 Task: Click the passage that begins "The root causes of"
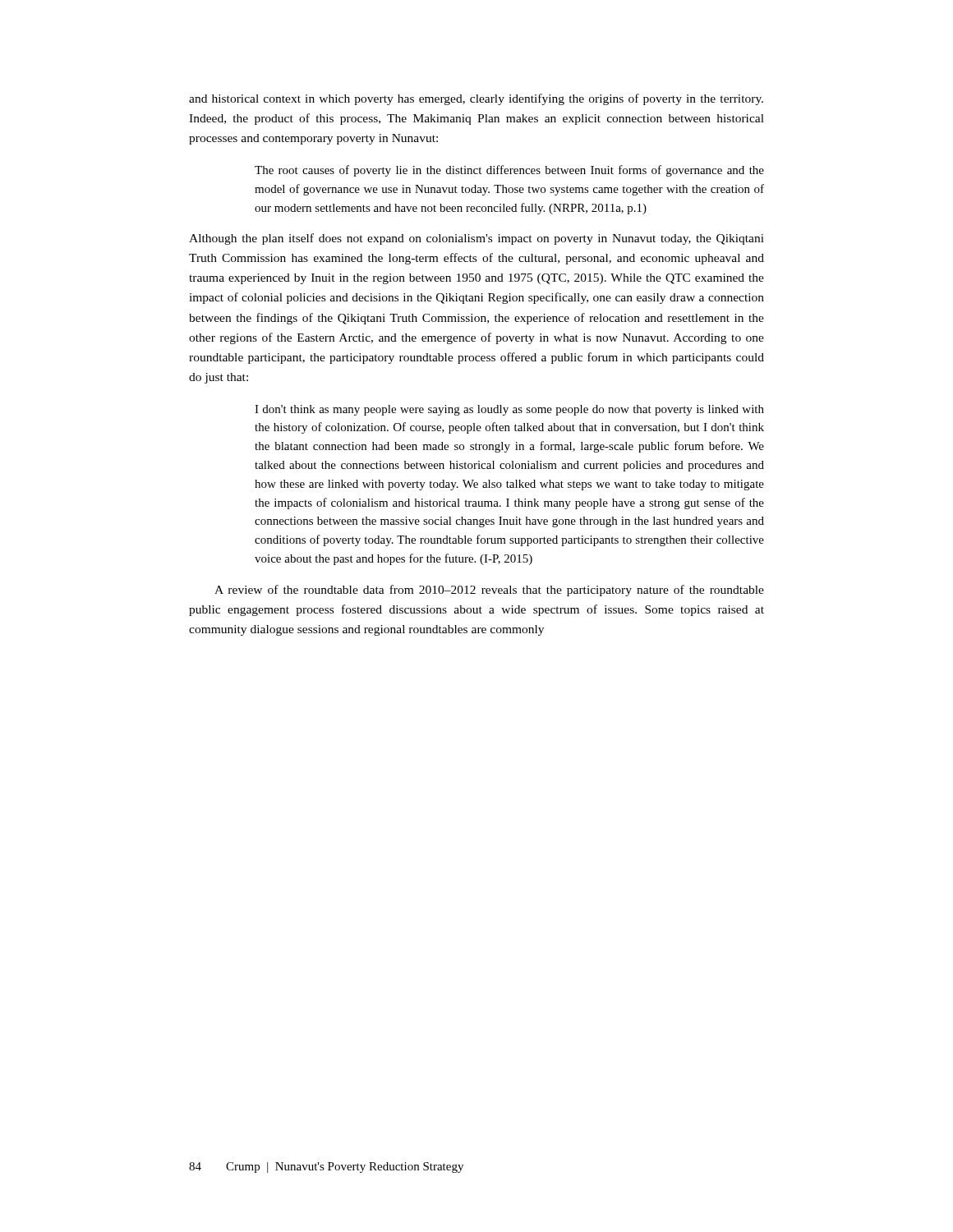509,189
